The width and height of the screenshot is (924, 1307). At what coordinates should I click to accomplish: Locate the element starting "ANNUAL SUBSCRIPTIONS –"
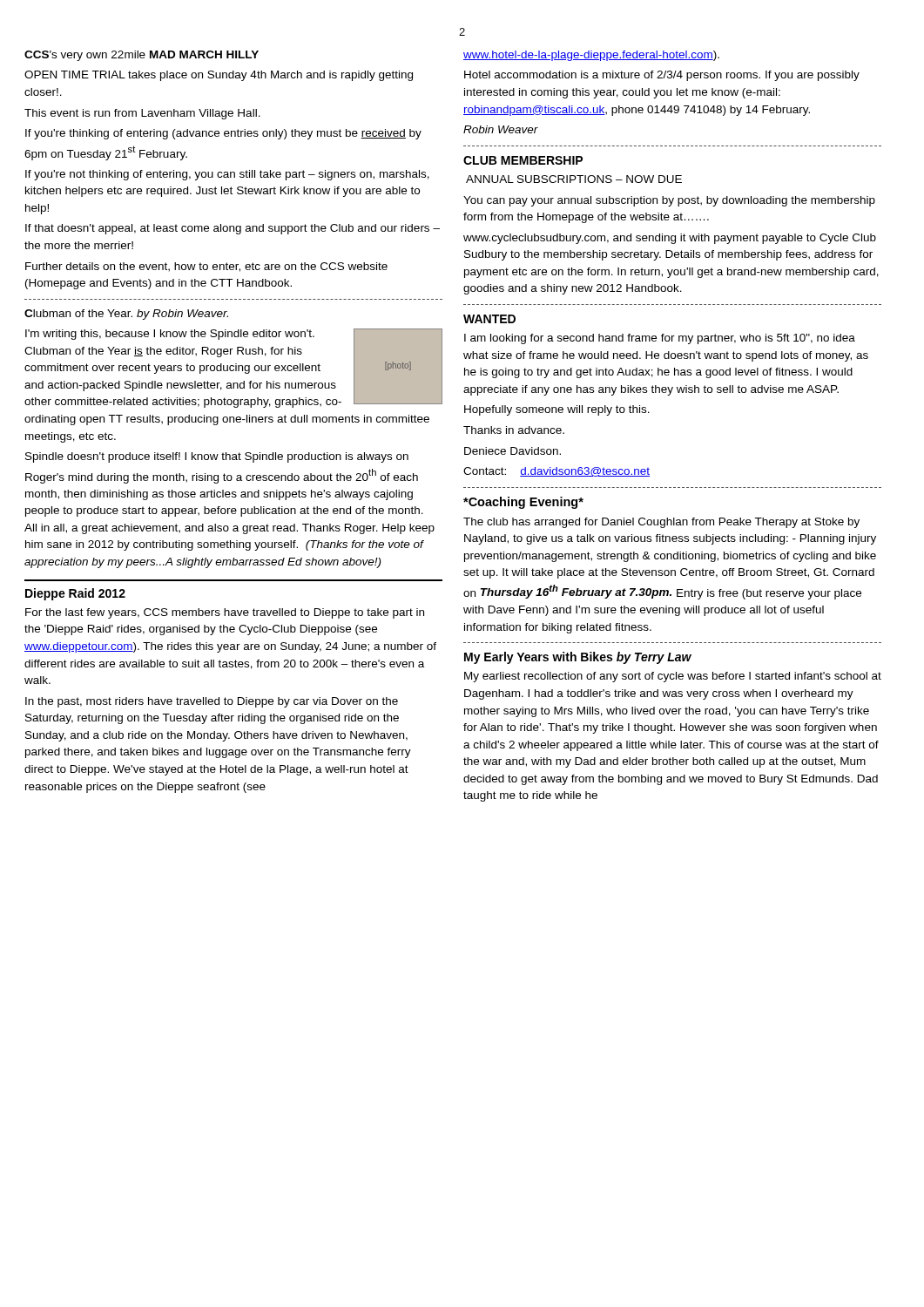(672, 234)
